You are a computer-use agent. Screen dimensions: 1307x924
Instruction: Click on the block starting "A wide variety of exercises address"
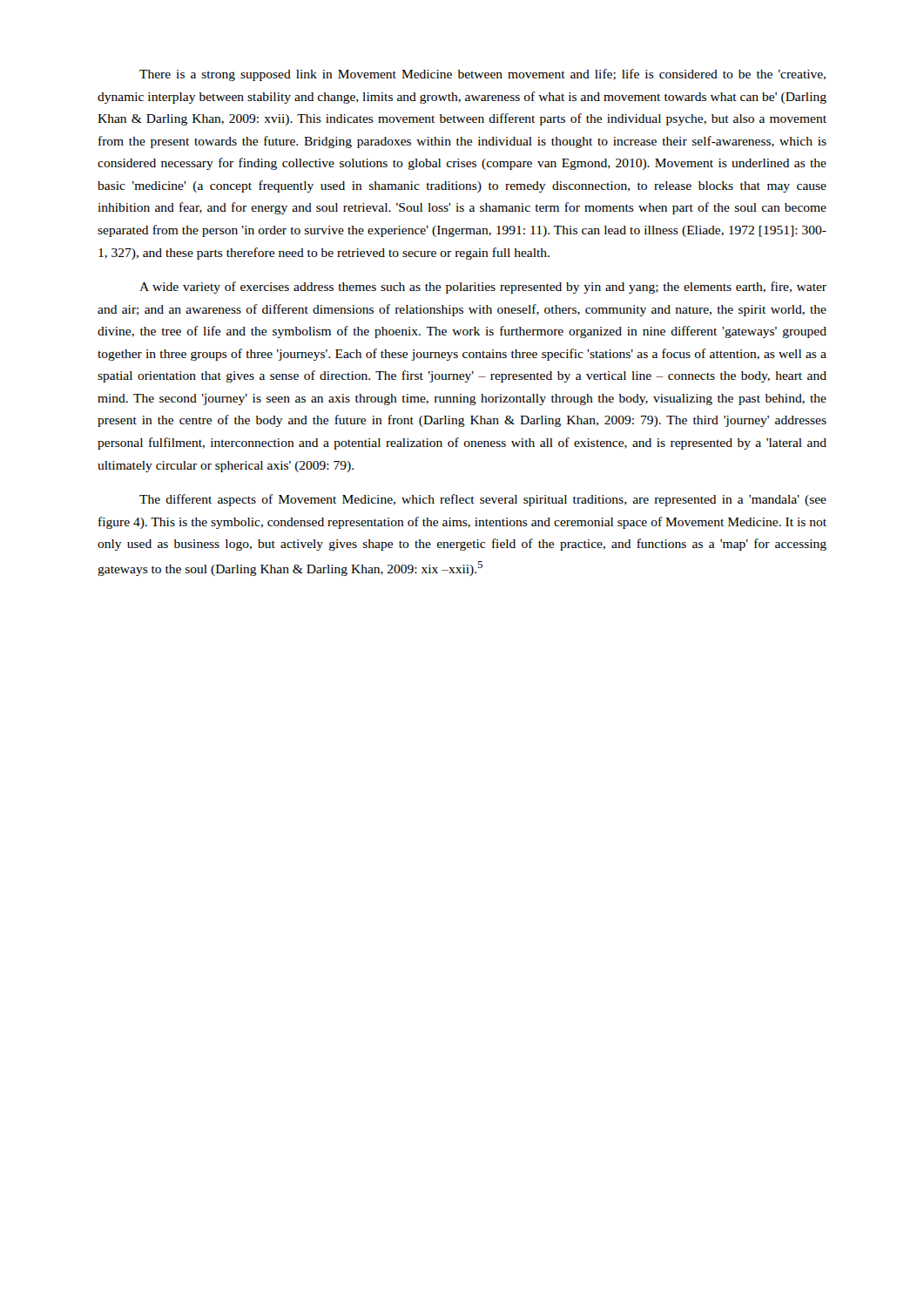462,375
